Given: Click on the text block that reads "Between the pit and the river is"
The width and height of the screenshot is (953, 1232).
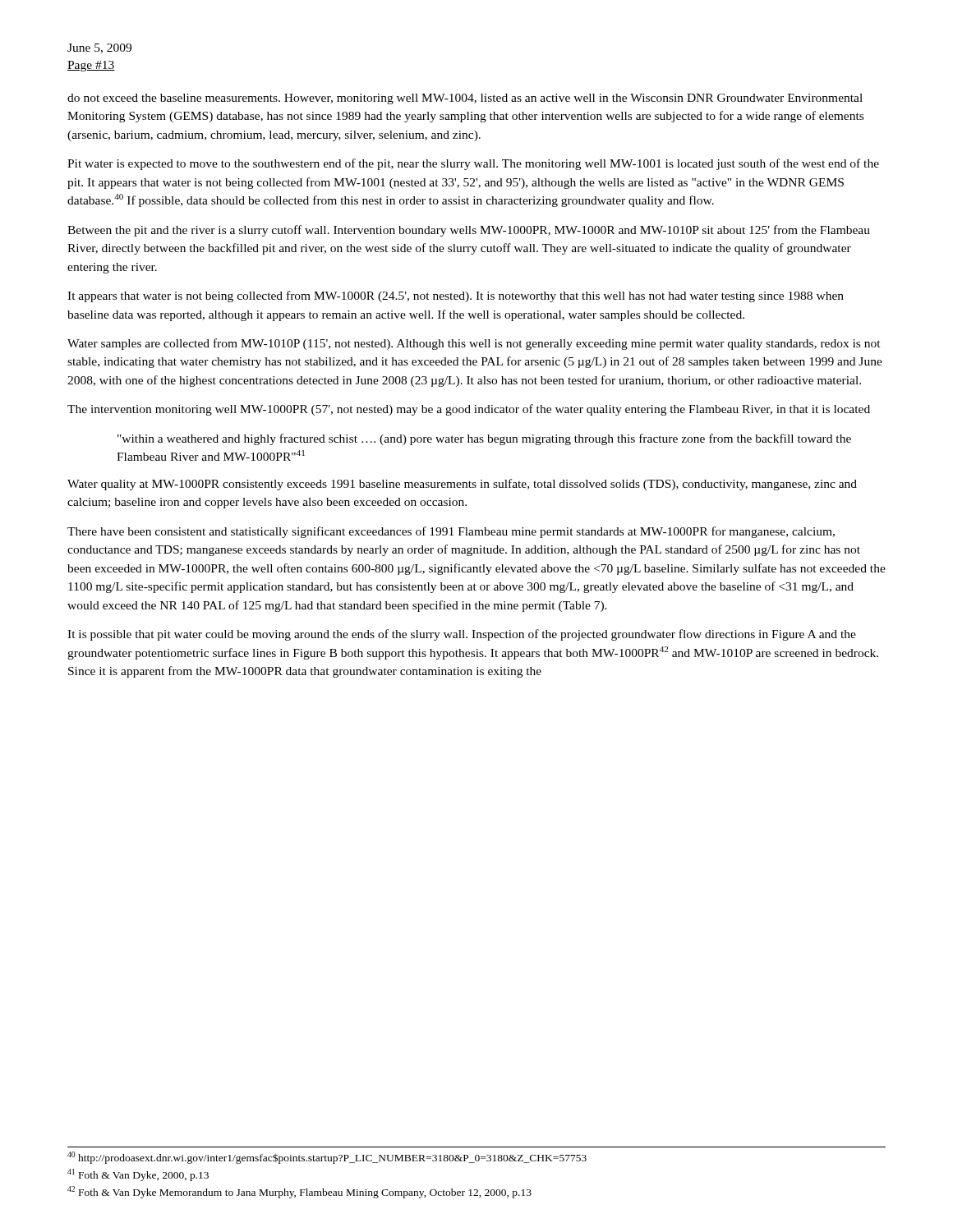Looking at the screenshot, I should [476, 248].
